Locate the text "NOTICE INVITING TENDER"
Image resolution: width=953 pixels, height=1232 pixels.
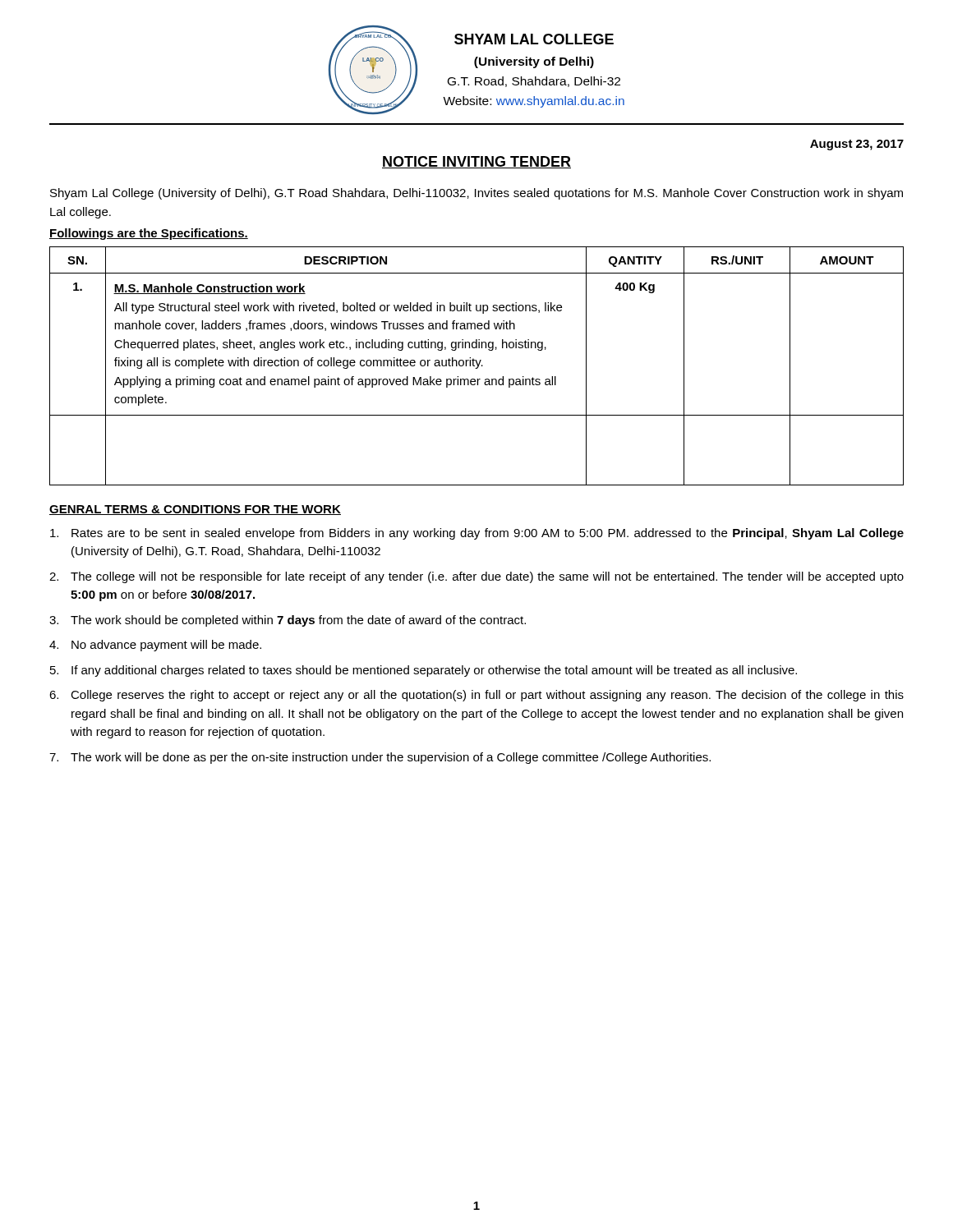click(x=476, y=162)
